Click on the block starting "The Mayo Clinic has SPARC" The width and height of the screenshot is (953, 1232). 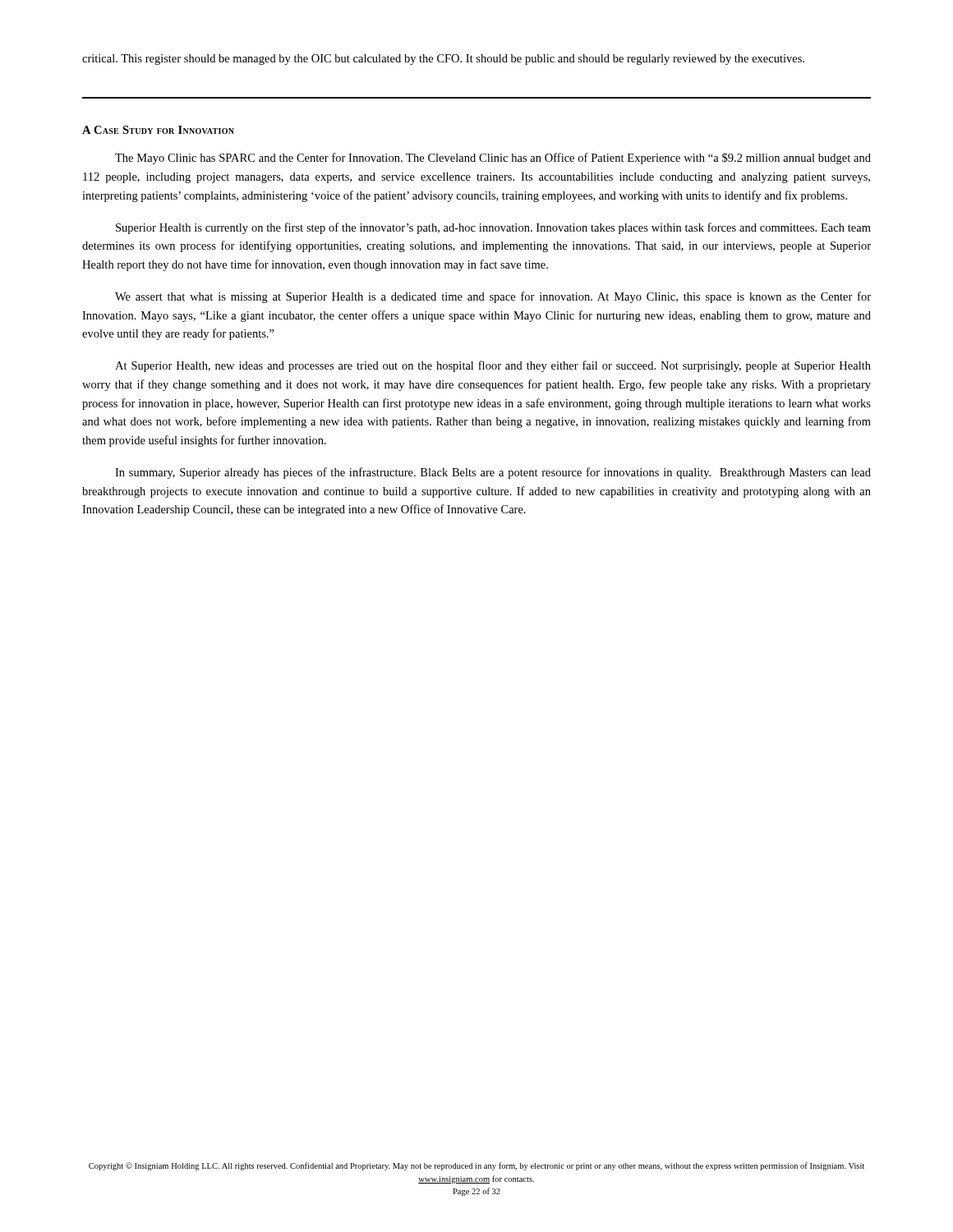[476, 177]
